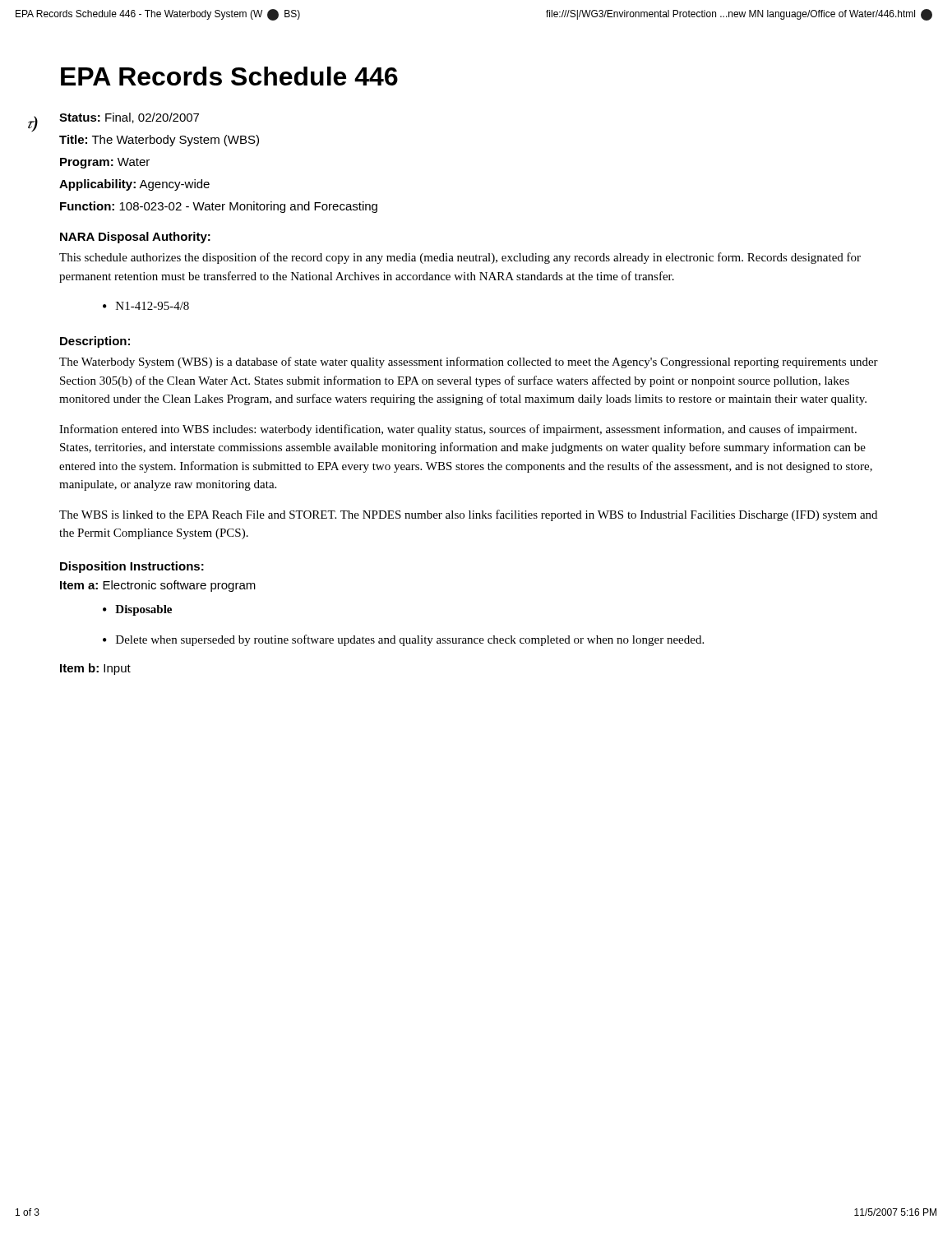Point to "Item a: Electronic software program"

(x=158, y=585)
